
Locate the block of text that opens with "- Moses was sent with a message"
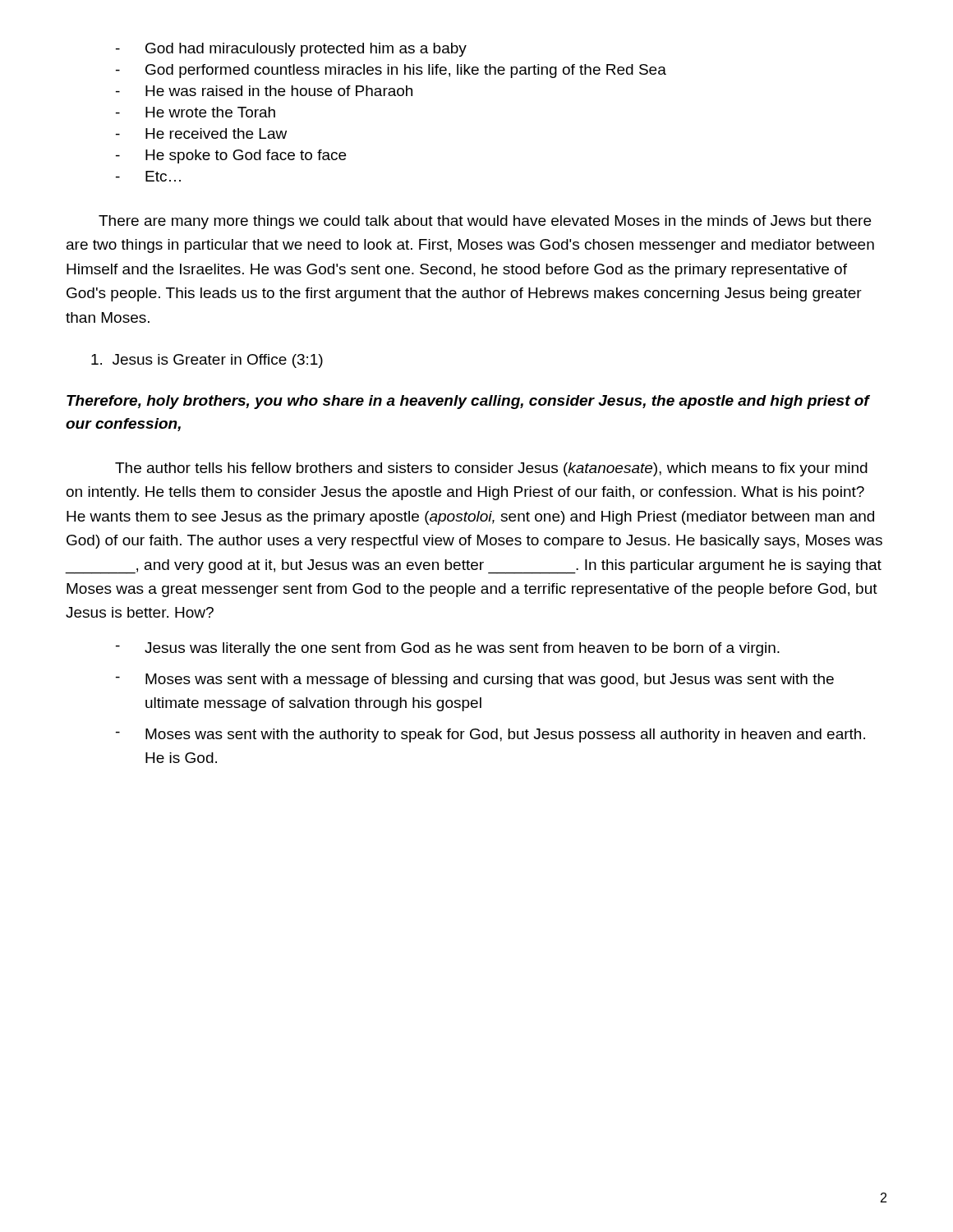tap(501, 691)
